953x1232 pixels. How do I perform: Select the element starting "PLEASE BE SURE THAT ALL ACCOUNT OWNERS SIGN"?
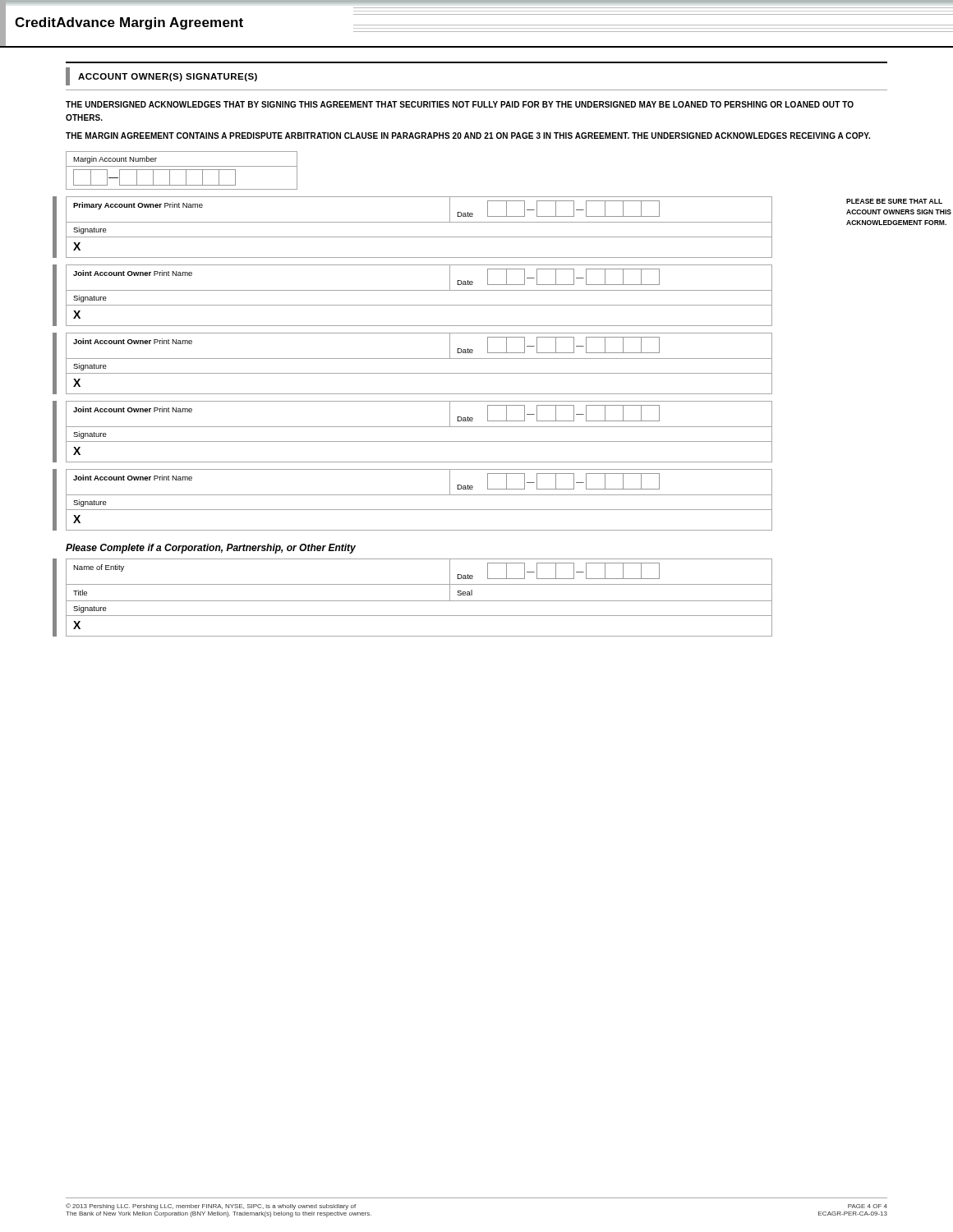pyautogui.click(x=899, y=212)
